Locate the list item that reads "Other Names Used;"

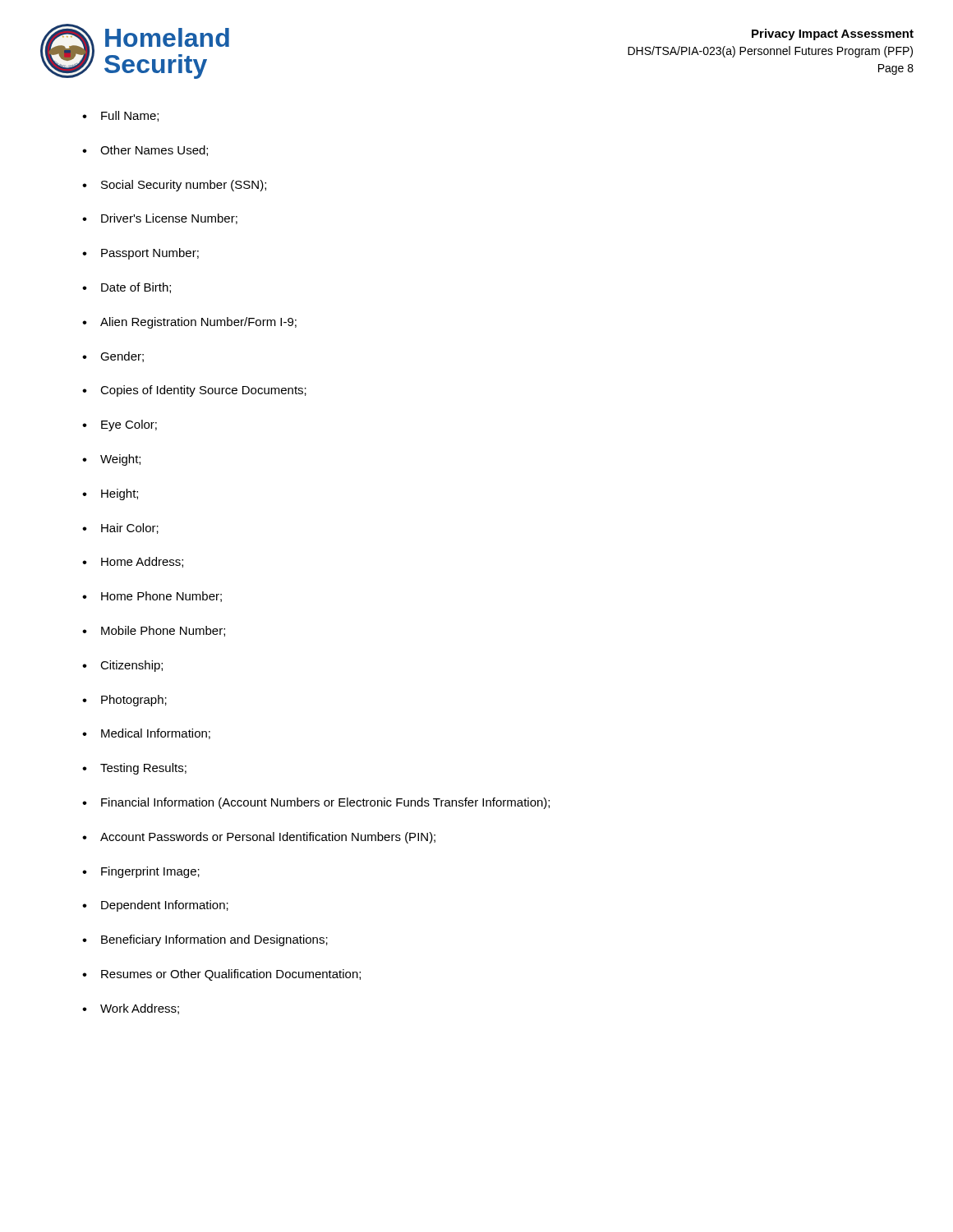[155, 150]
